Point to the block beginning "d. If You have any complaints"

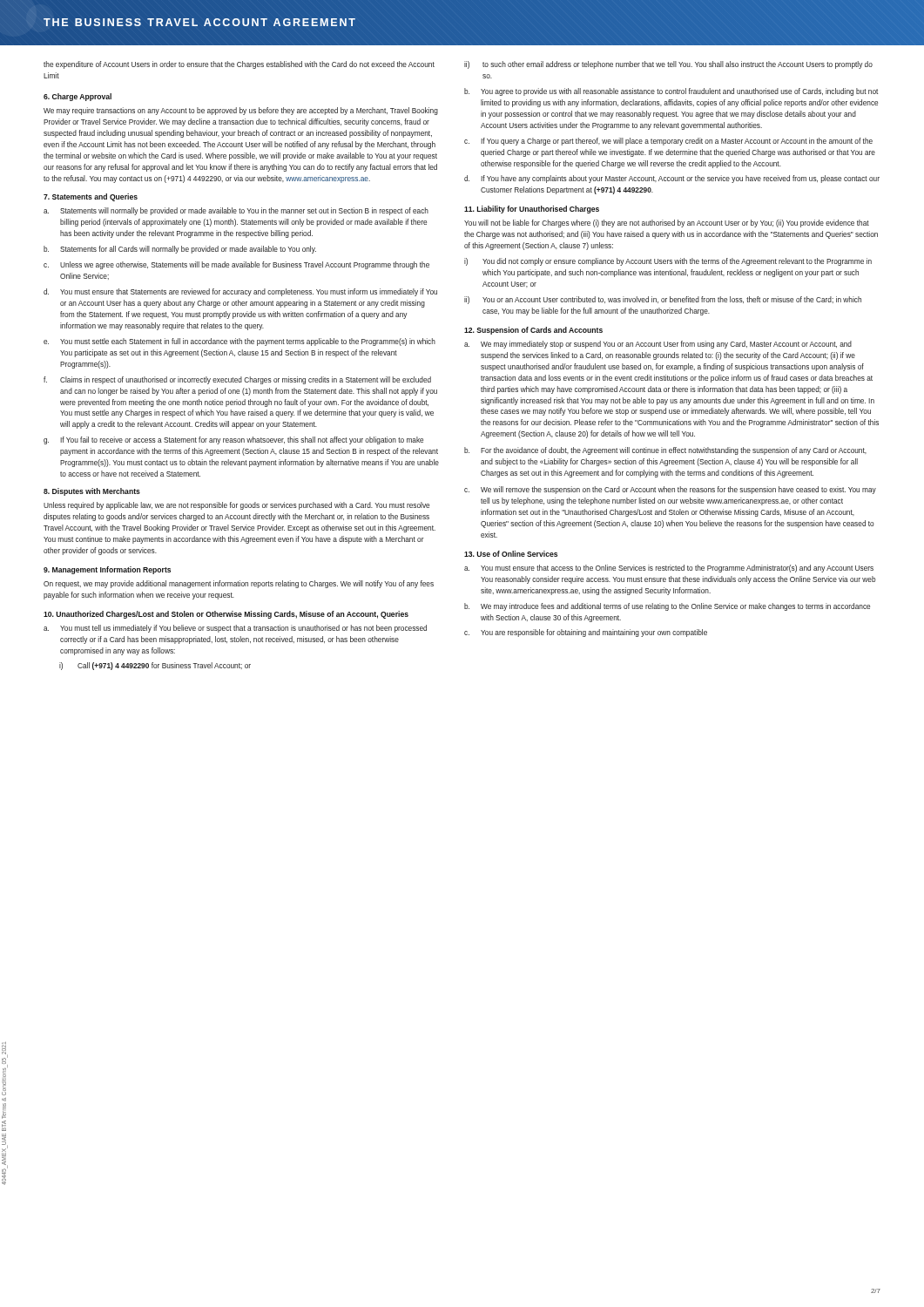[672, 185]
